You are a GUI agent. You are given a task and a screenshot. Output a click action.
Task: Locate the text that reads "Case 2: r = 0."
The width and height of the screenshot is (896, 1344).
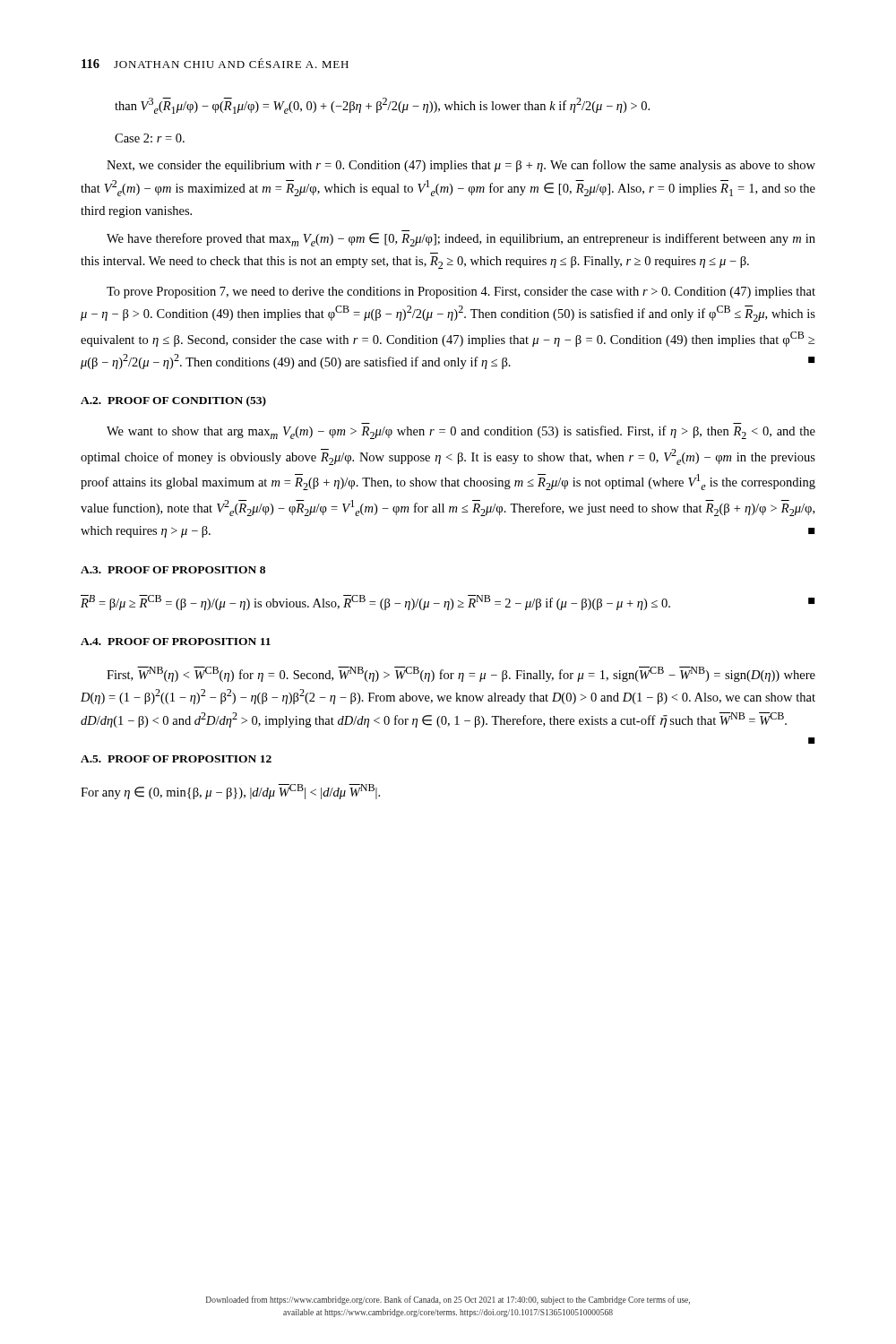[x=150, y=138]
